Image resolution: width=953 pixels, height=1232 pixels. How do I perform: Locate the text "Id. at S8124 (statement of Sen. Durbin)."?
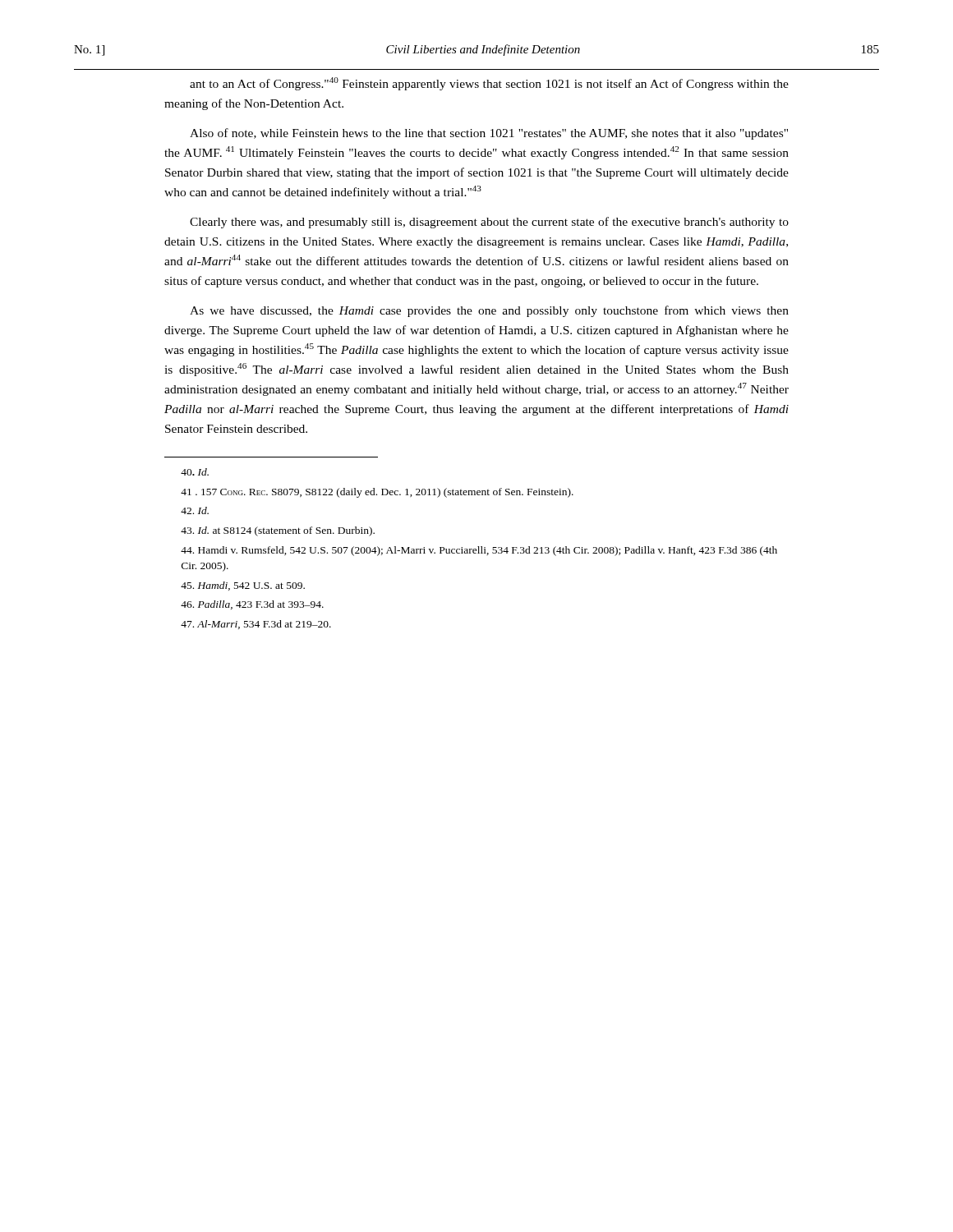275,530
